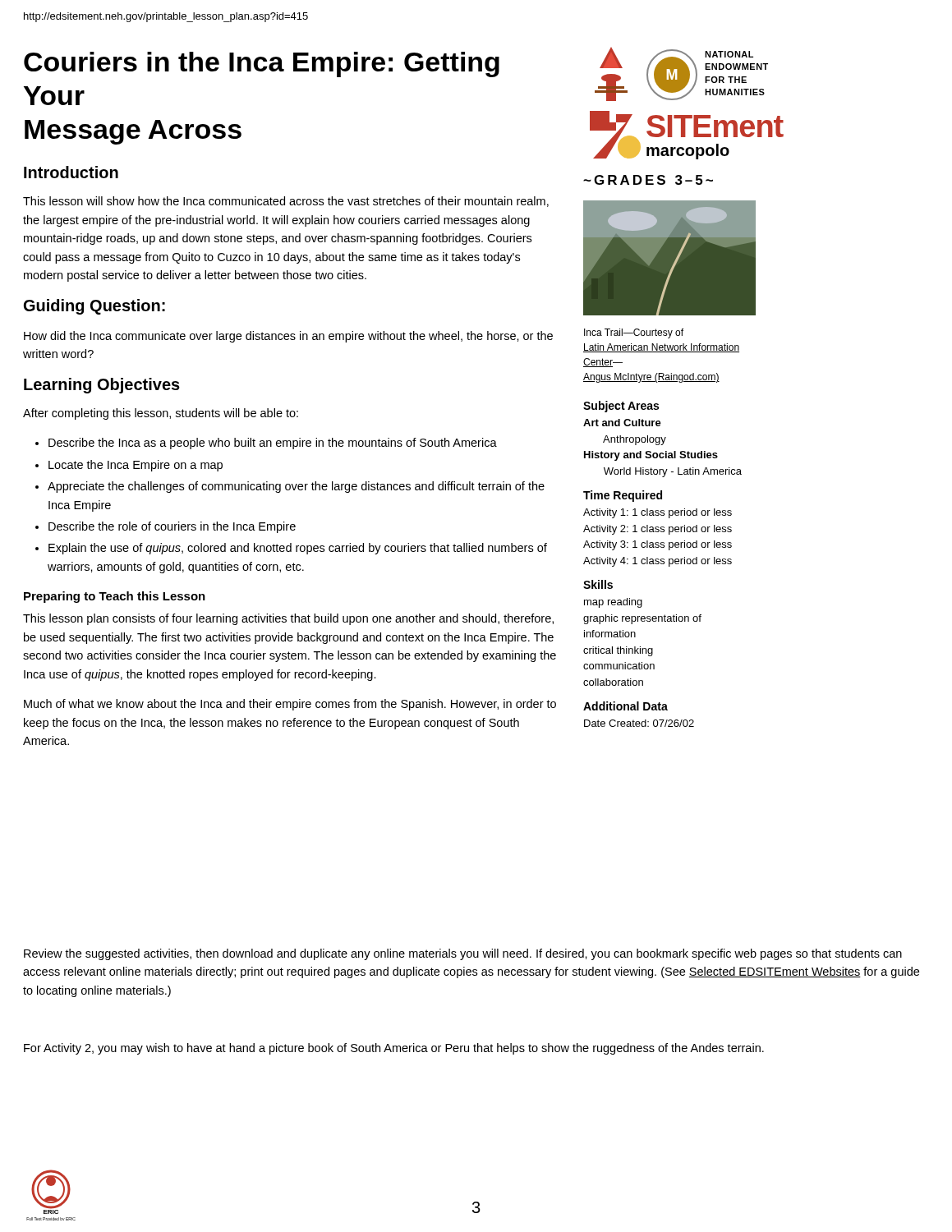The height and width of the screenshot is (1232, 952).
Task: Find "Date Created: 07/26/02" on this page
Action: (639, 723)
